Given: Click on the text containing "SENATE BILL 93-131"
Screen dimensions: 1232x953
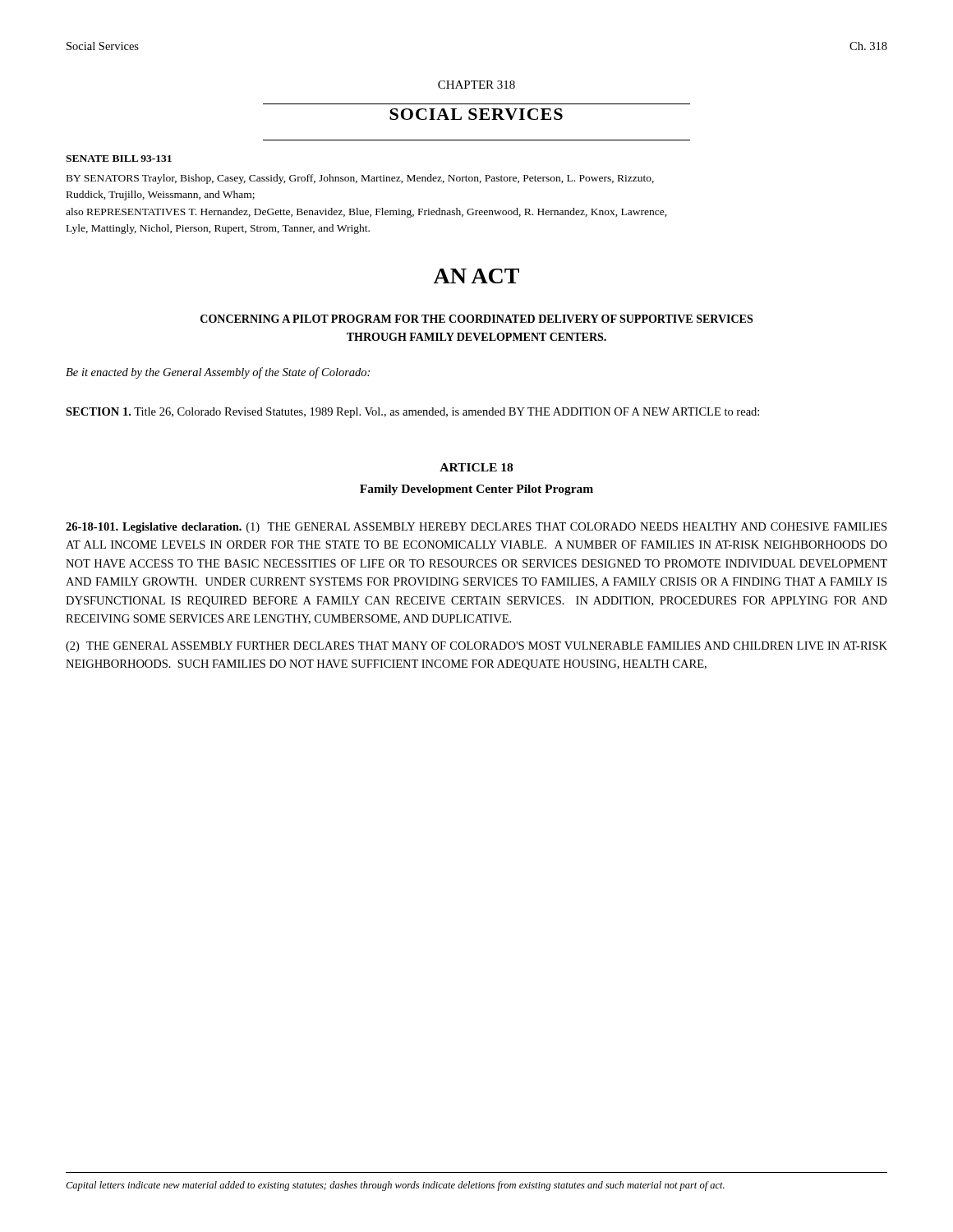Looking at the screenshot, I should [119, 158].
